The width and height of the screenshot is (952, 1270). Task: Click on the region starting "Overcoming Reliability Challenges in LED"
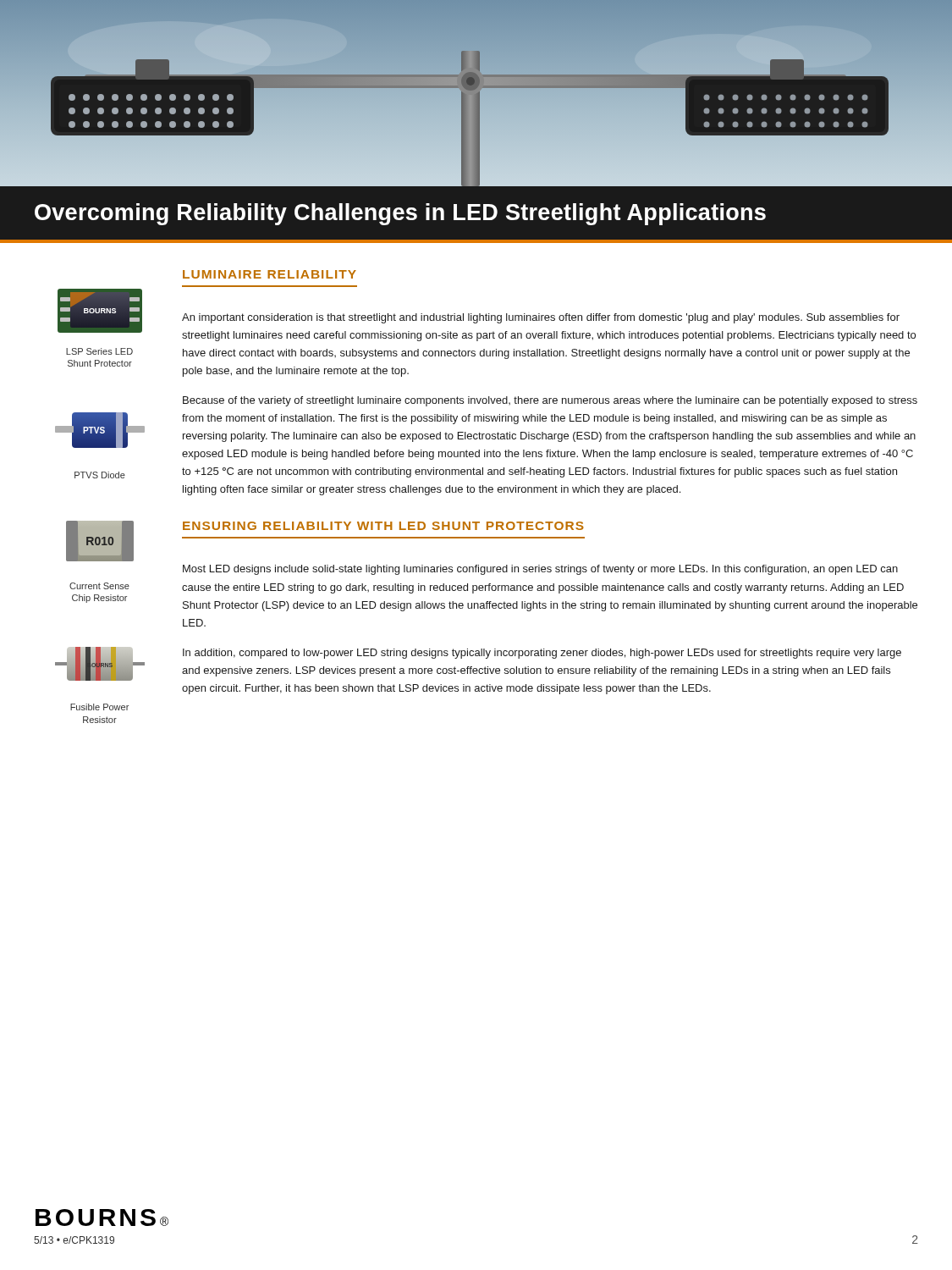[476, 213]
